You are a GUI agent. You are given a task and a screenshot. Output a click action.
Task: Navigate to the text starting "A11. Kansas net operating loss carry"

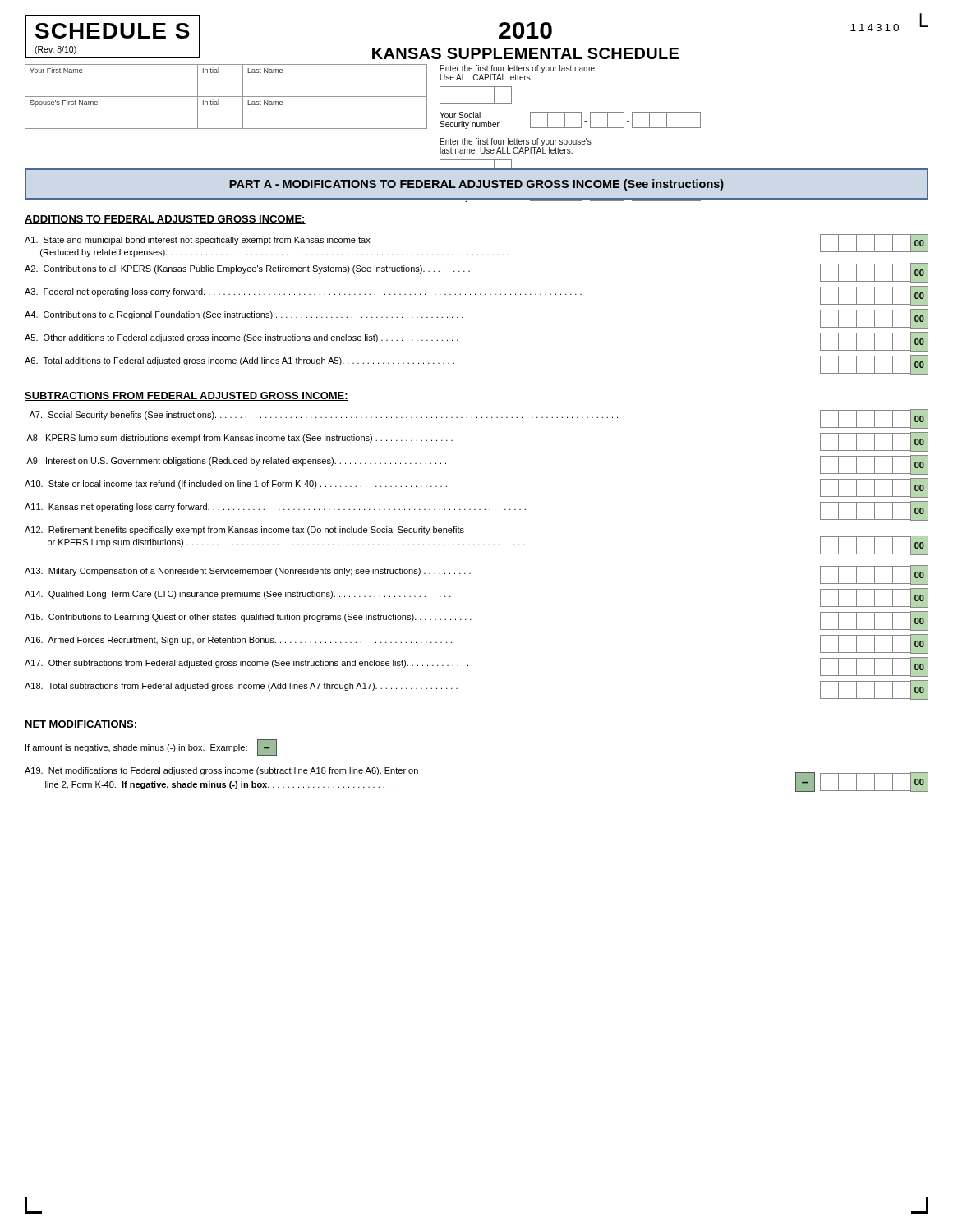476,511
